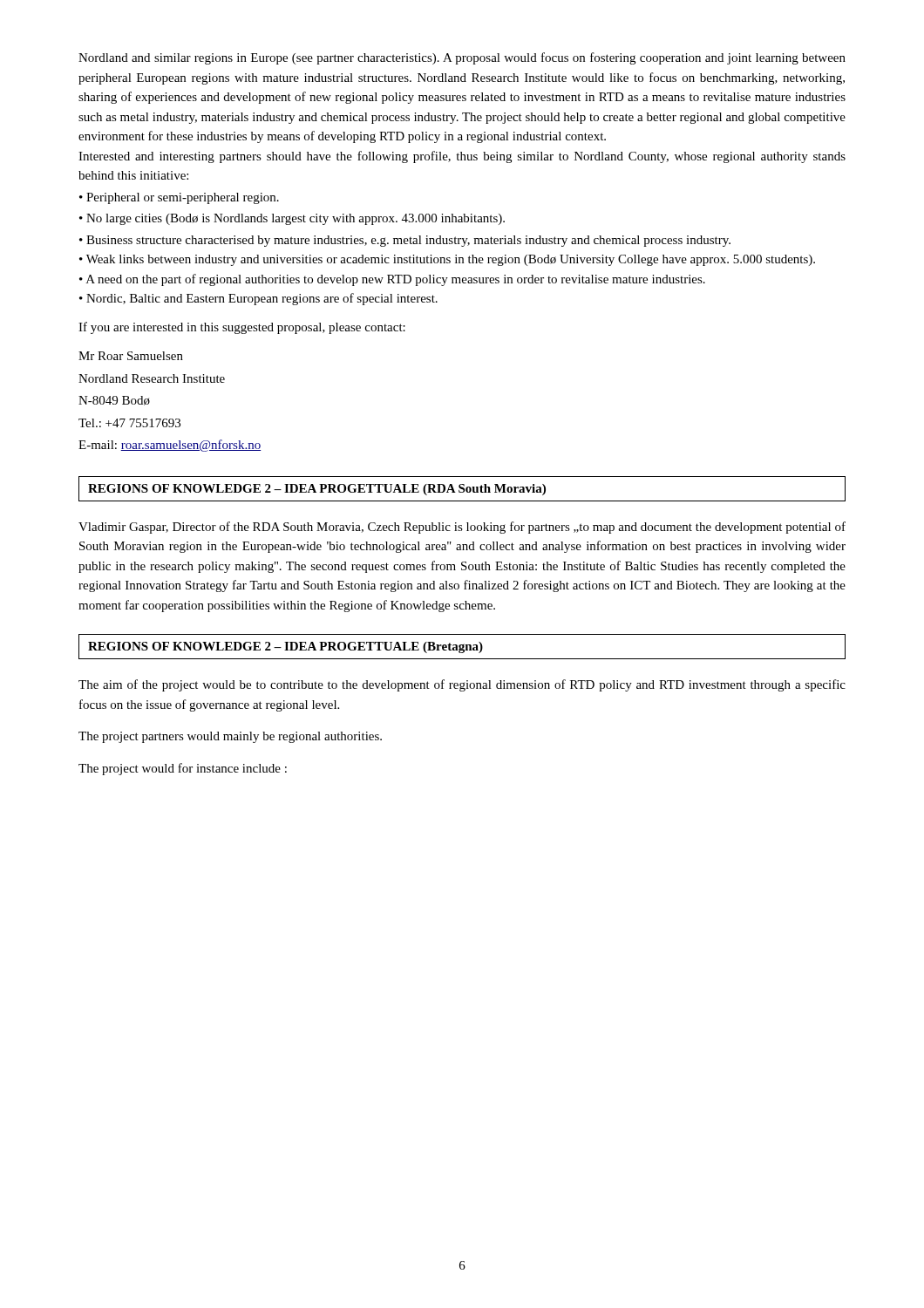Select the region starting "• Weak links between"
This screenshot has height=1308, width=924.
click(x=447, y=259)
